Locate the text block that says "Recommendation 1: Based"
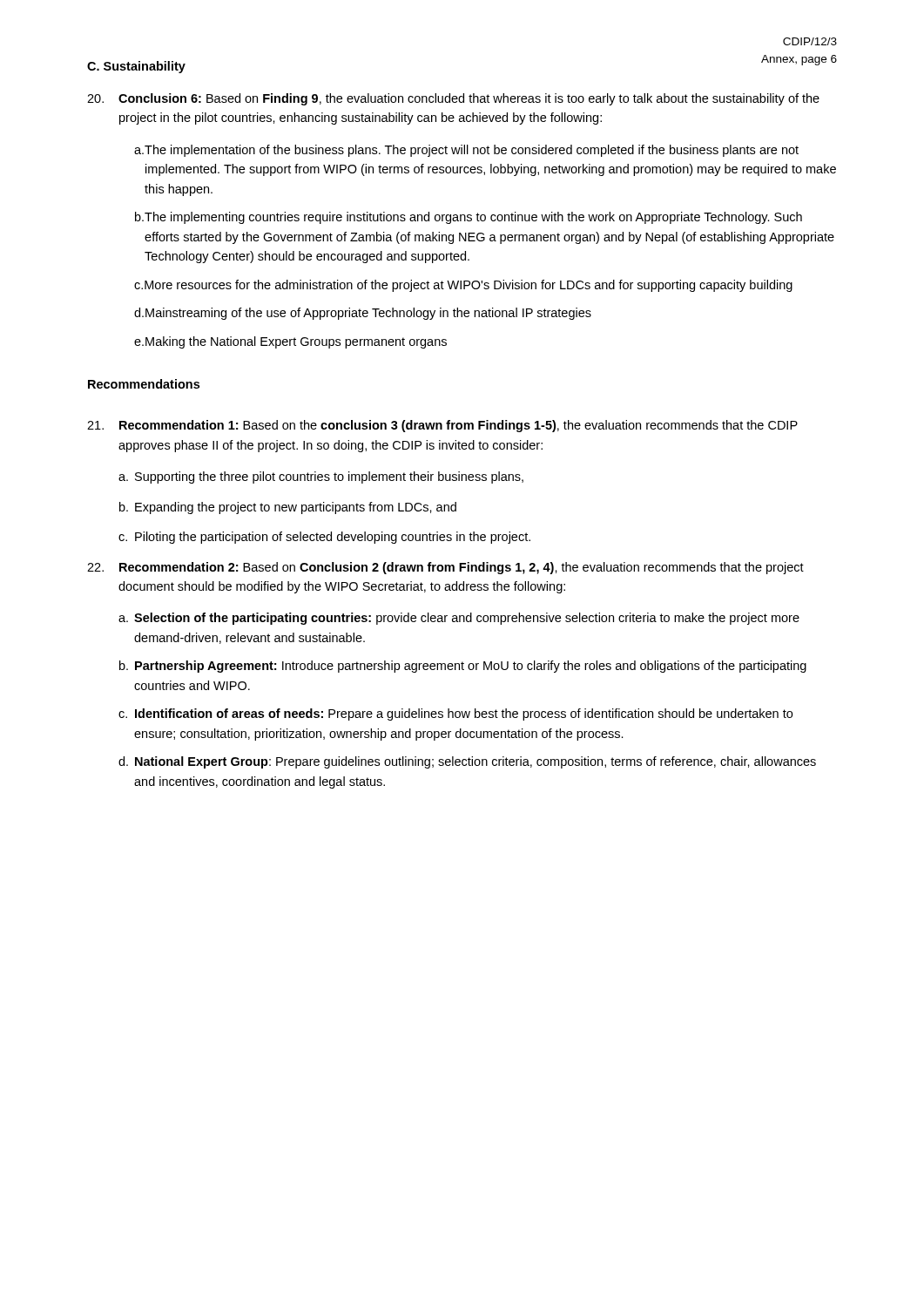The image size is (924, 1307). (x=462, y=435)
